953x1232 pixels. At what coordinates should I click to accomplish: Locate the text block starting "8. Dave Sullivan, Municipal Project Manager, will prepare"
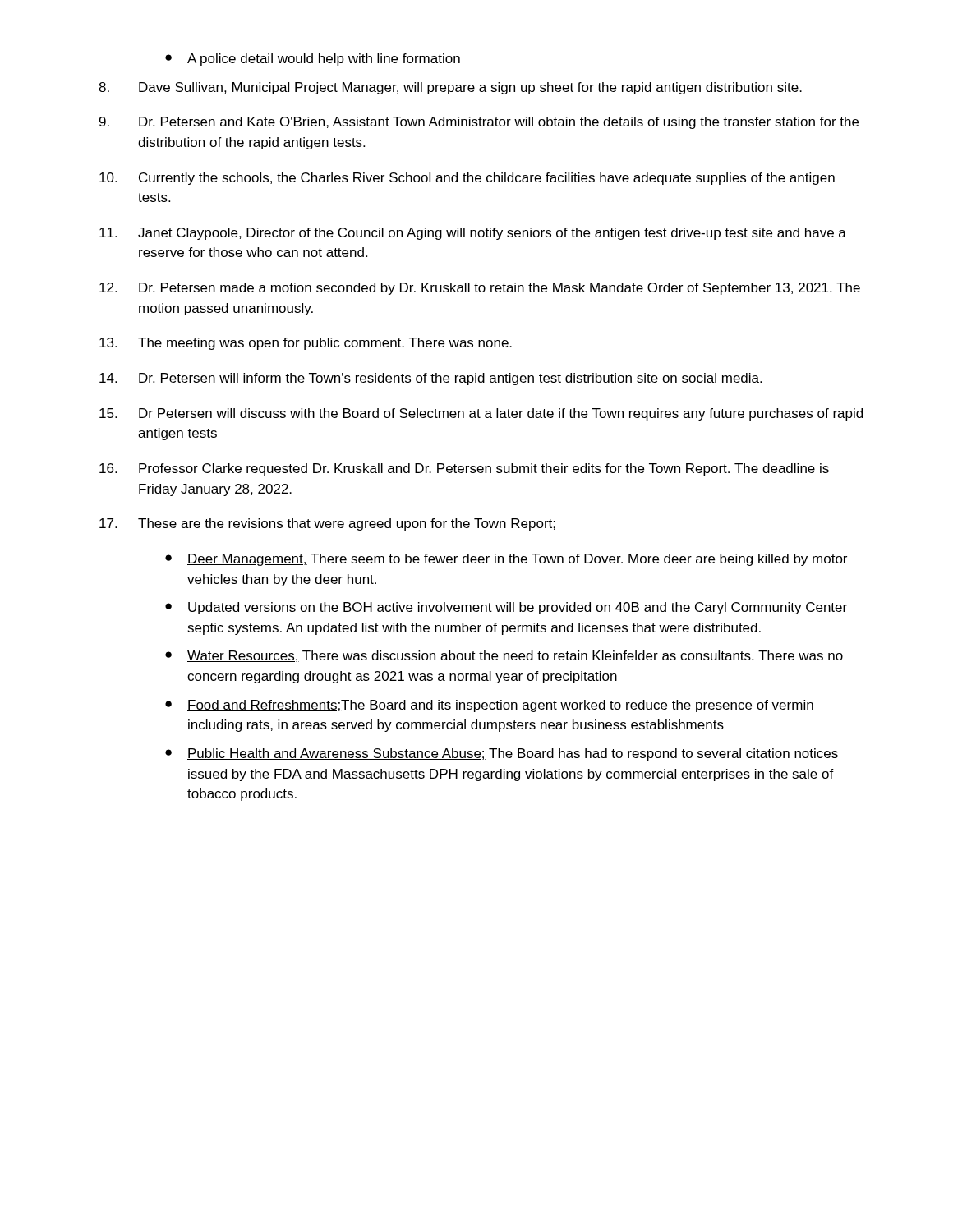(x=485, y=88)
